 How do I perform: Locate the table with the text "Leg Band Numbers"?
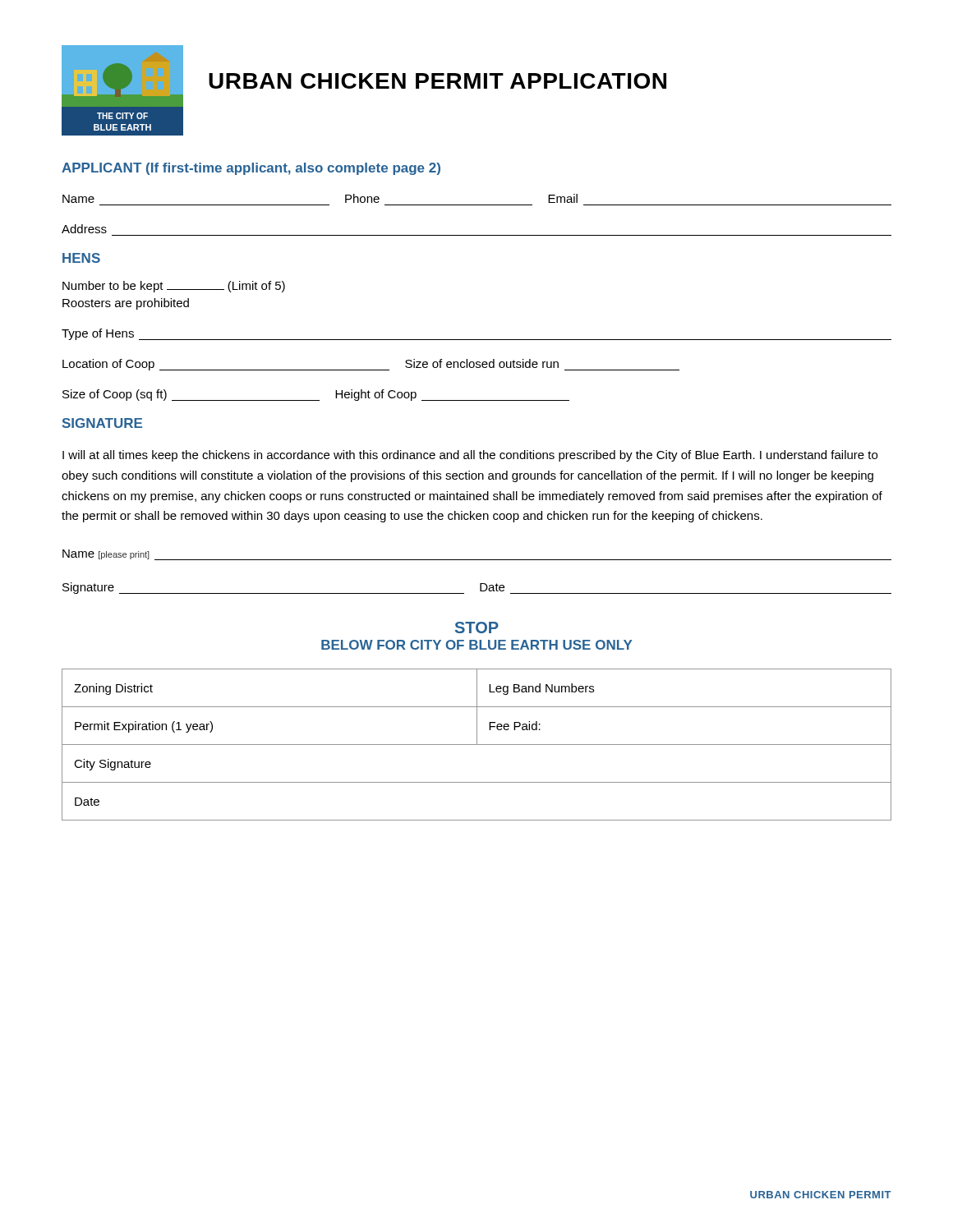pyautogui.click(x=476, y=745)
